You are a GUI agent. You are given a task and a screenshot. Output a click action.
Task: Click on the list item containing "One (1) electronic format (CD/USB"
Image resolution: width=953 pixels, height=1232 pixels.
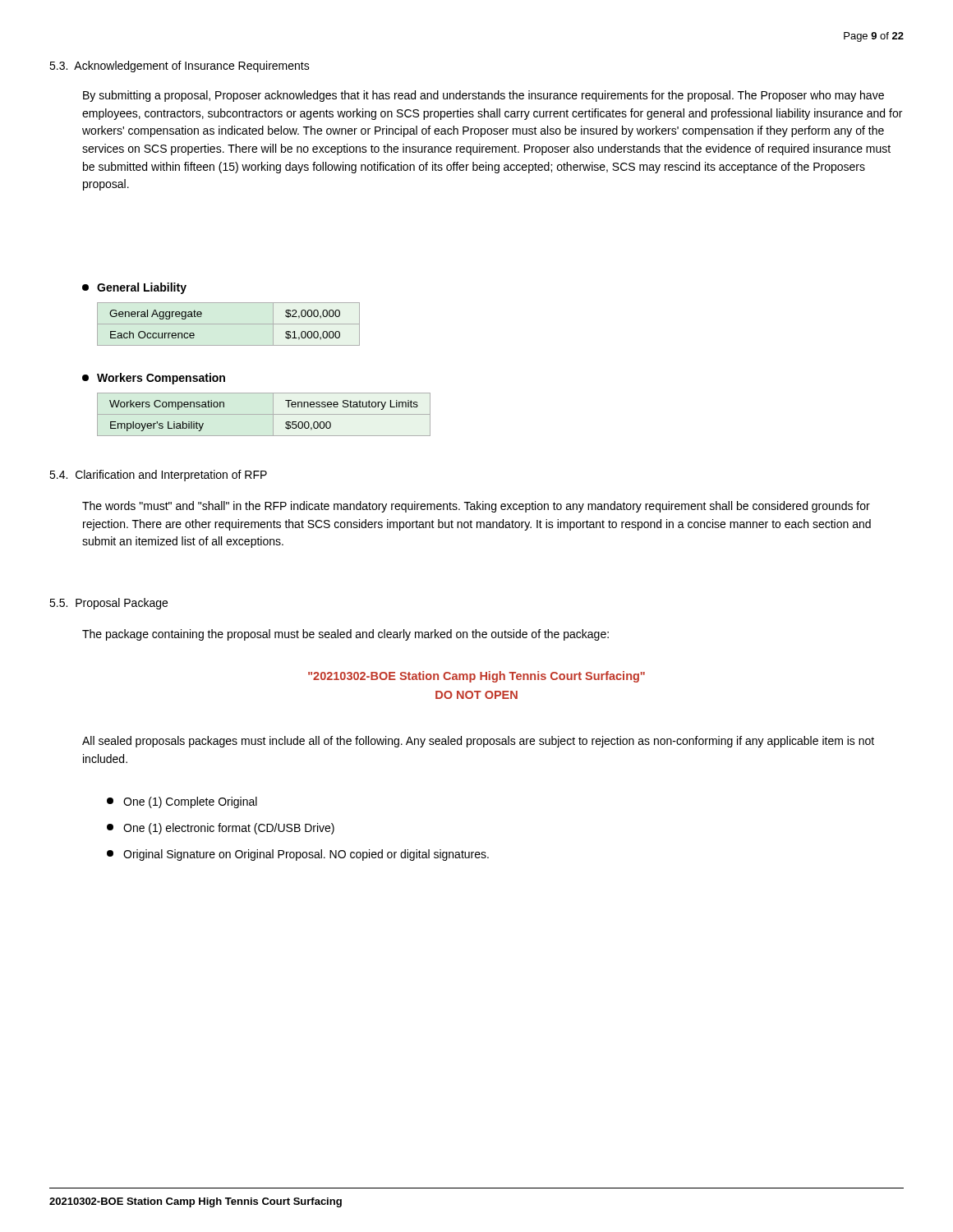[221, 829]
